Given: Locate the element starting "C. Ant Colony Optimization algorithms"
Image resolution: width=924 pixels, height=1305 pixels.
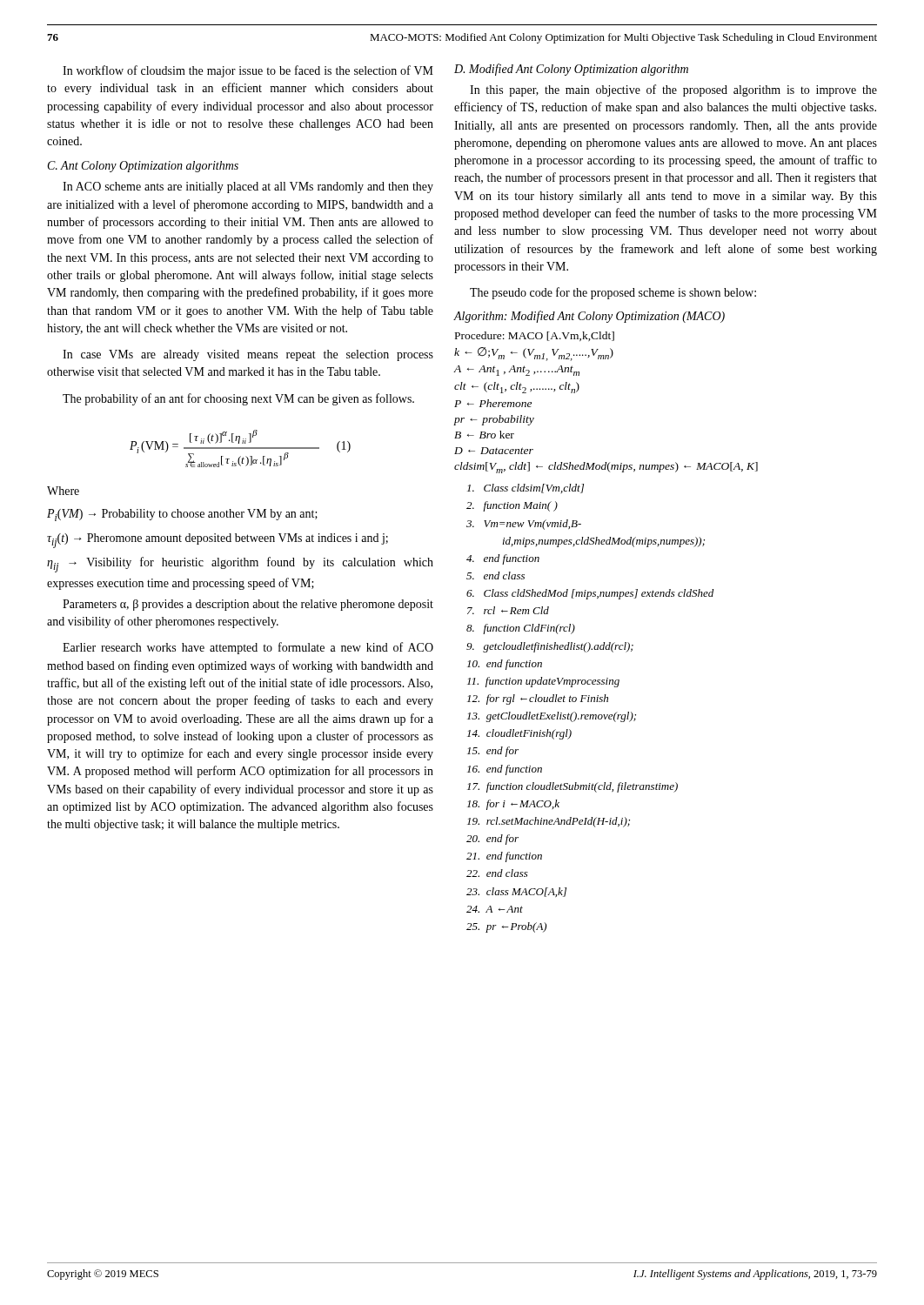Looking at the screenshot, I should (143, 166).
